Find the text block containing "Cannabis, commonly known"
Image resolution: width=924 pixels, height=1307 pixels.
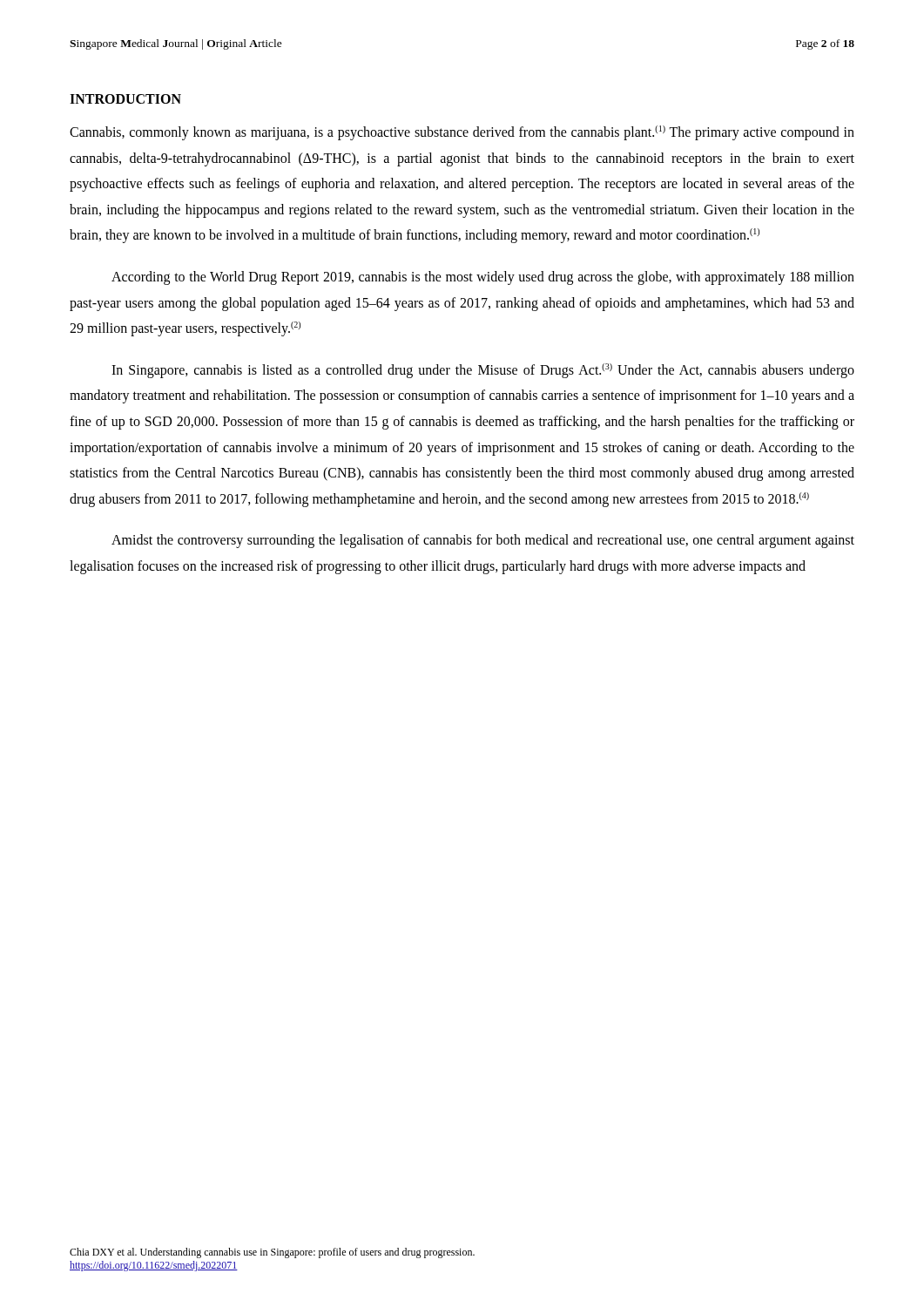click(462, 184)
